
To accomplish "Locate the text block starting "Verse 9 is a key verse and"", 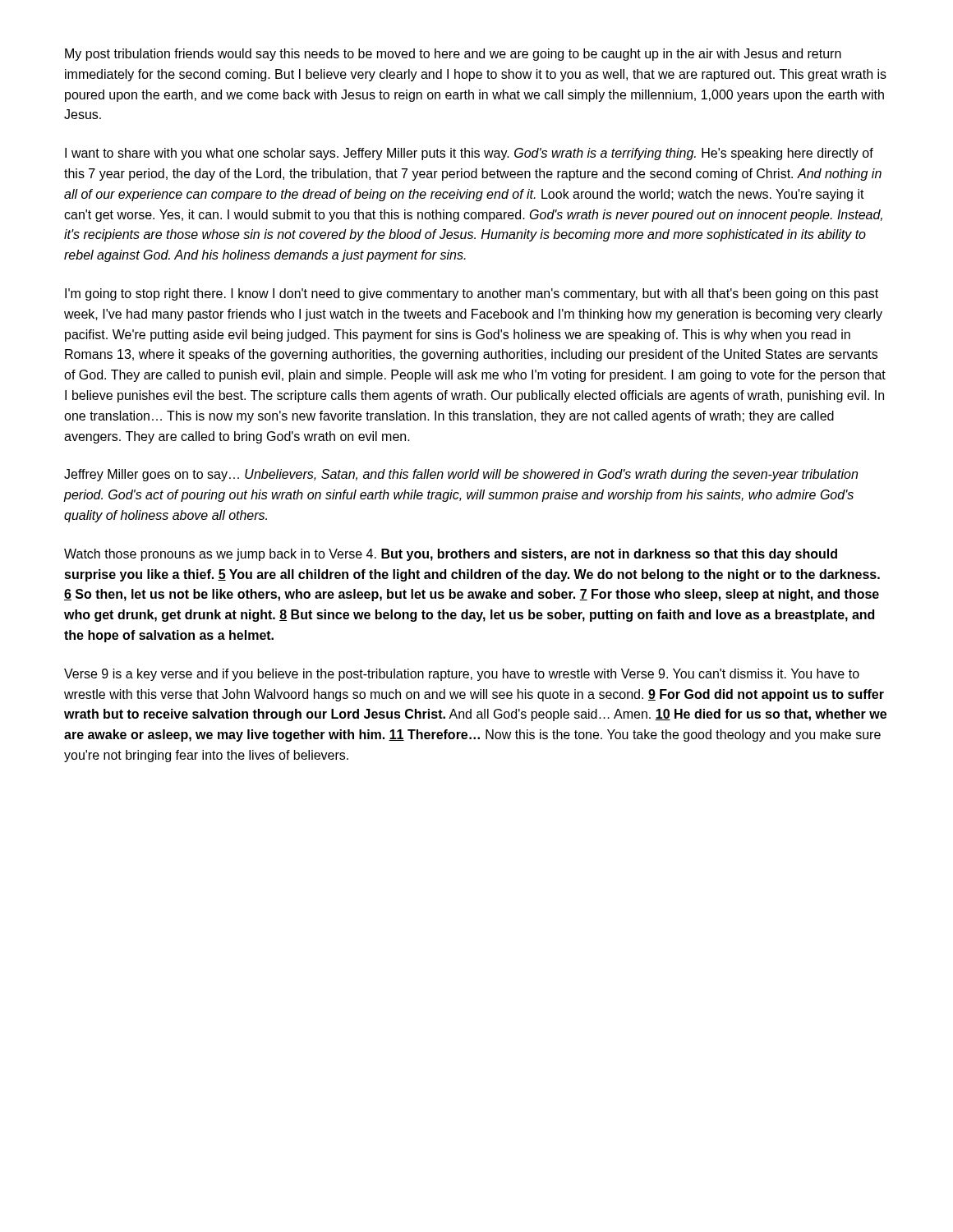I will (x=475, y=714).
